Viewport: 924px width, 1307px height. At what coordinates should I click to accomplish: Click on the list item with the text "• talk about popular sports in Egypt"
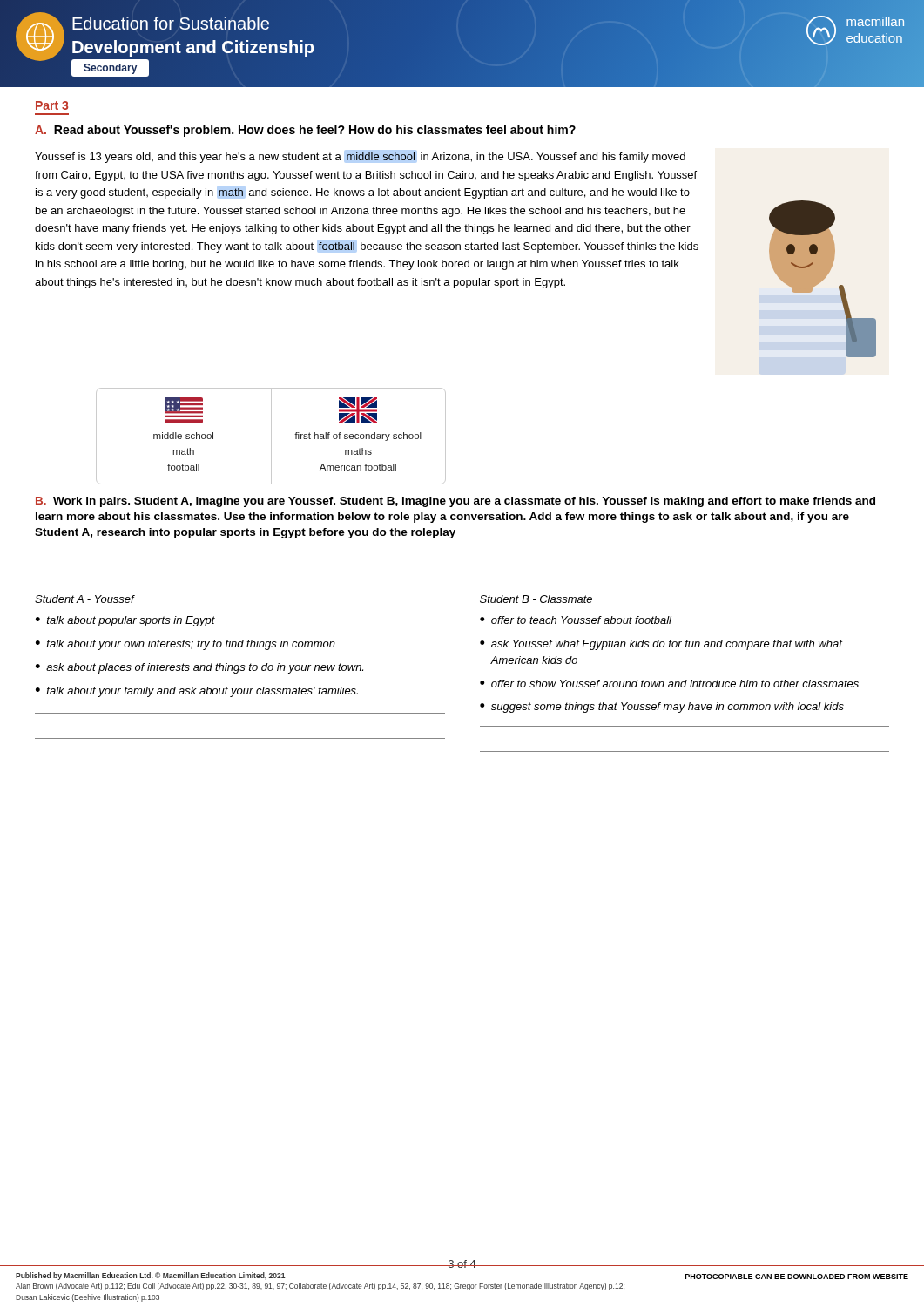click(125, 621)
